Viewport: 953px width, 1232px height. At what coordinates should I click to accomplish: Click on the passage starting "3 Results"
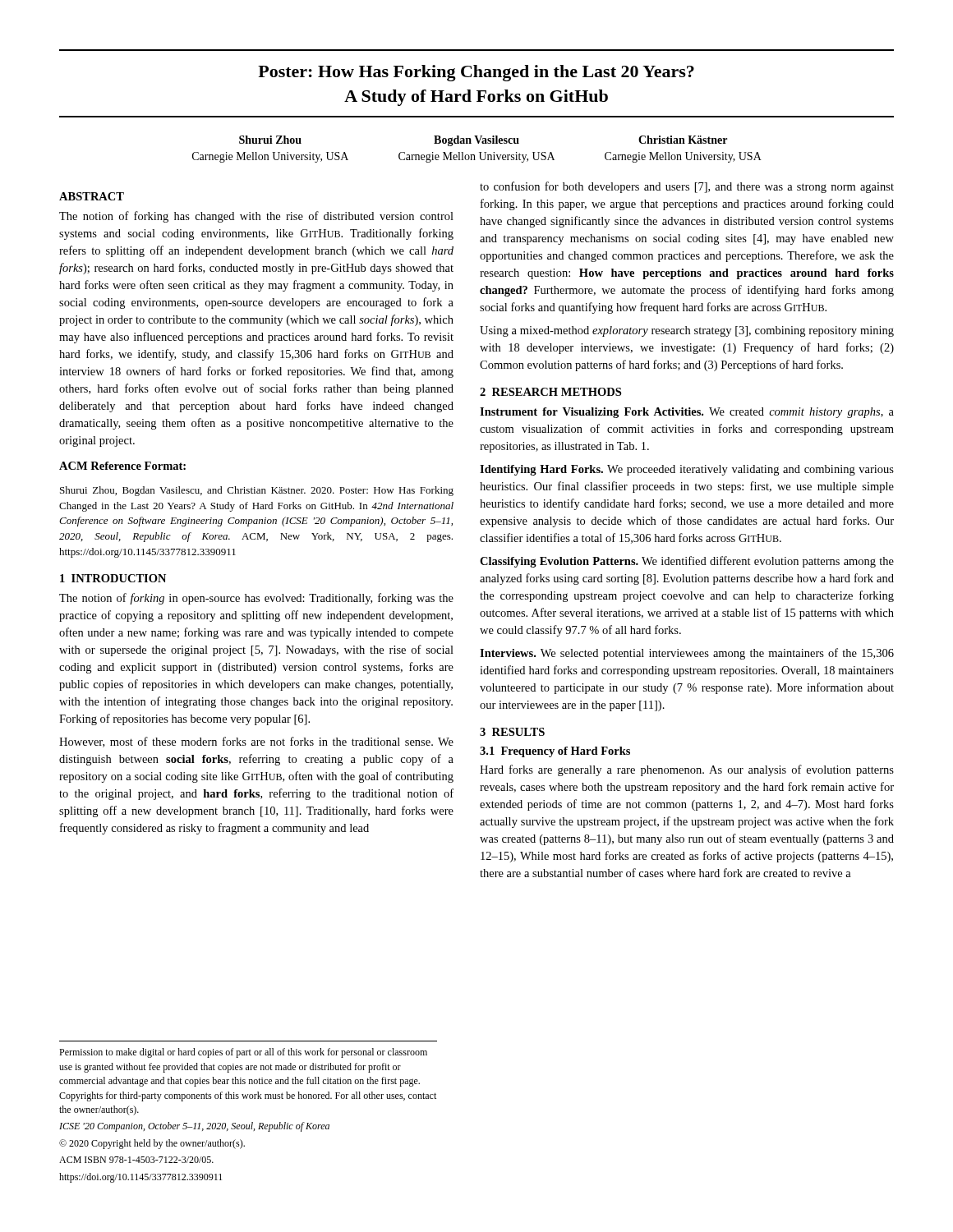(512, 732)
